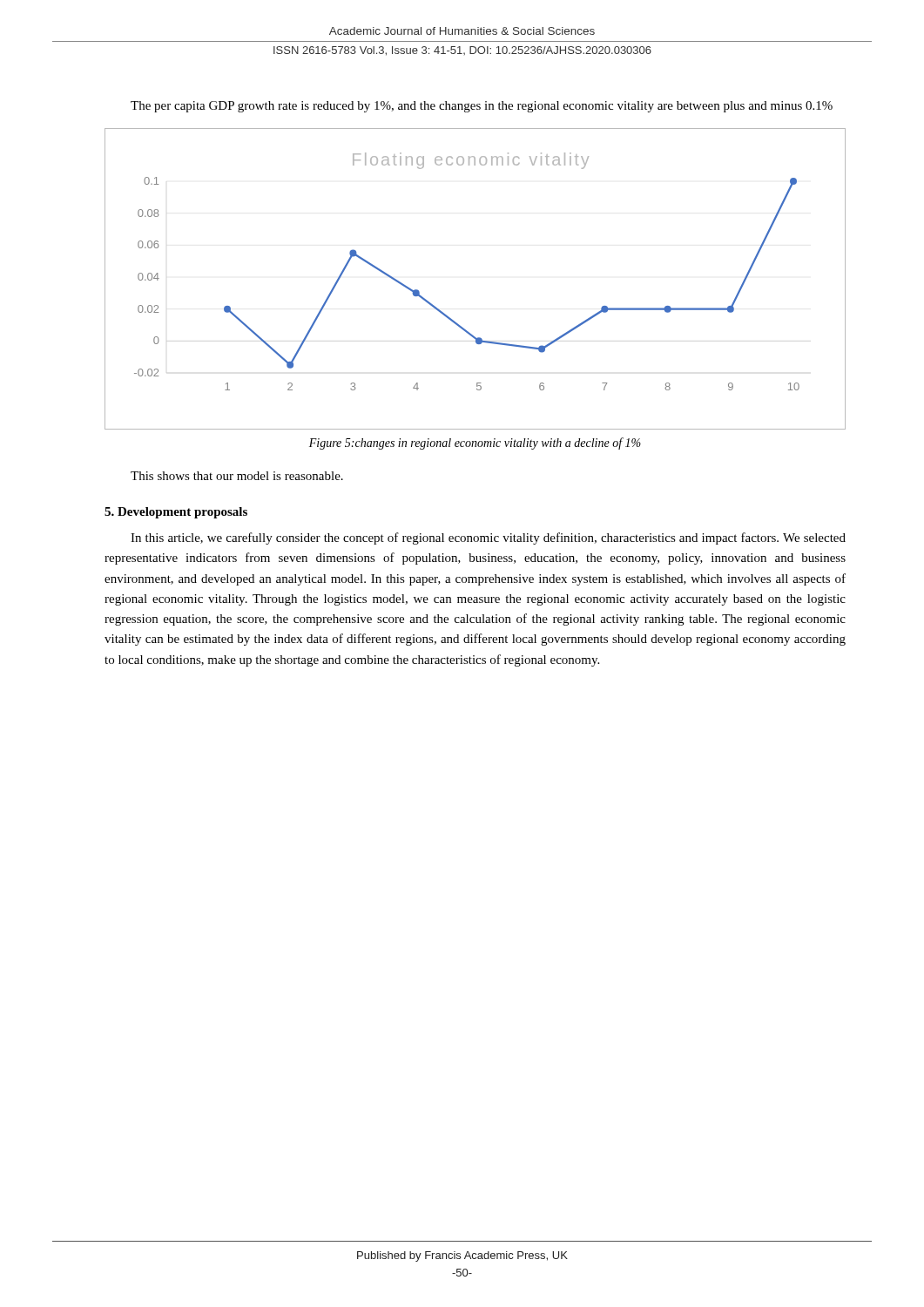Image resolution: width=924 pixels, height=1307 pixels.
Task: Find the block starting "5. Development proposals"
Action: click(x=176, y=511)
